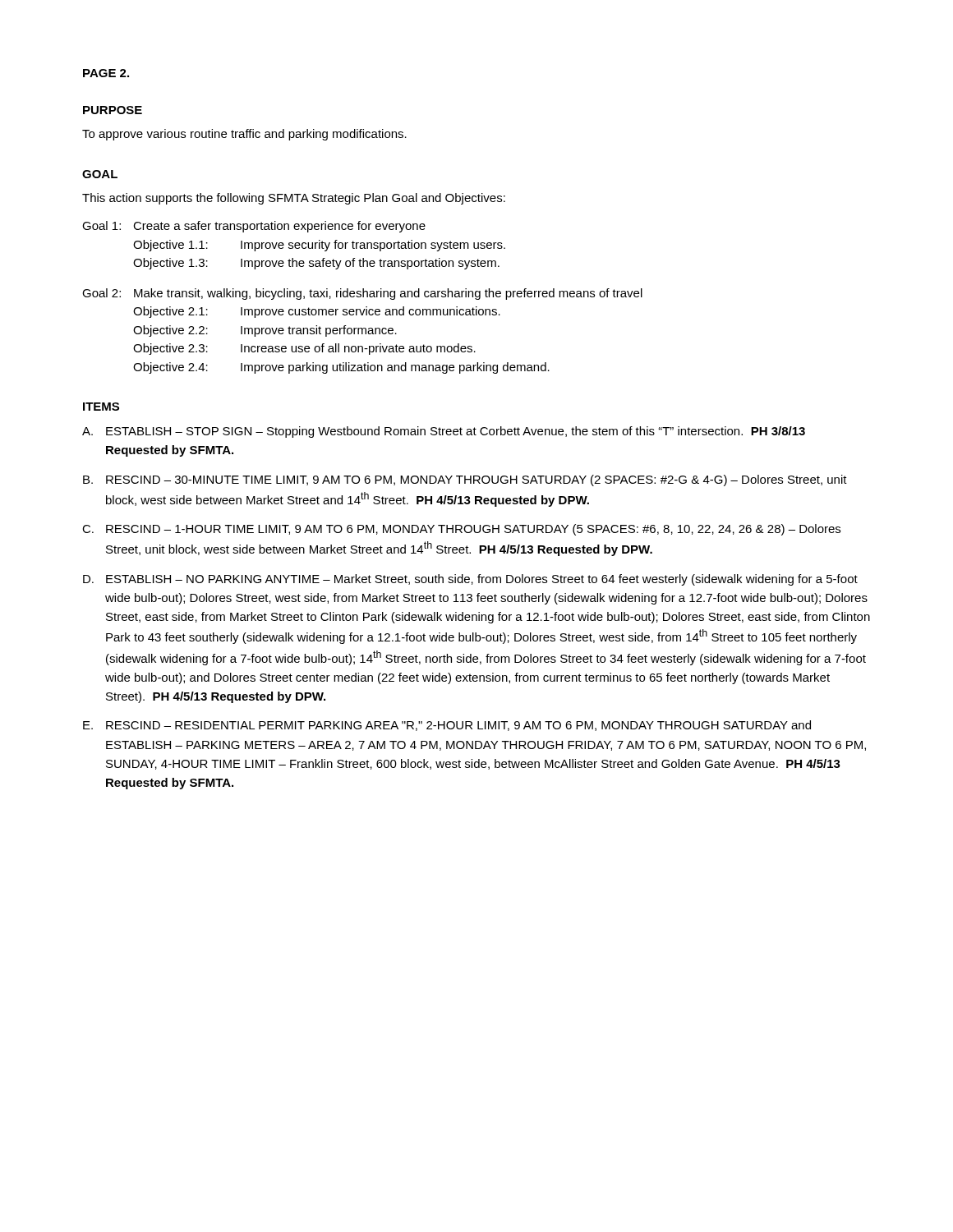Click the passage that begins "This action supports the following"
The image size is (953, 1232).
pyautogui.click(x=294, y=197)
